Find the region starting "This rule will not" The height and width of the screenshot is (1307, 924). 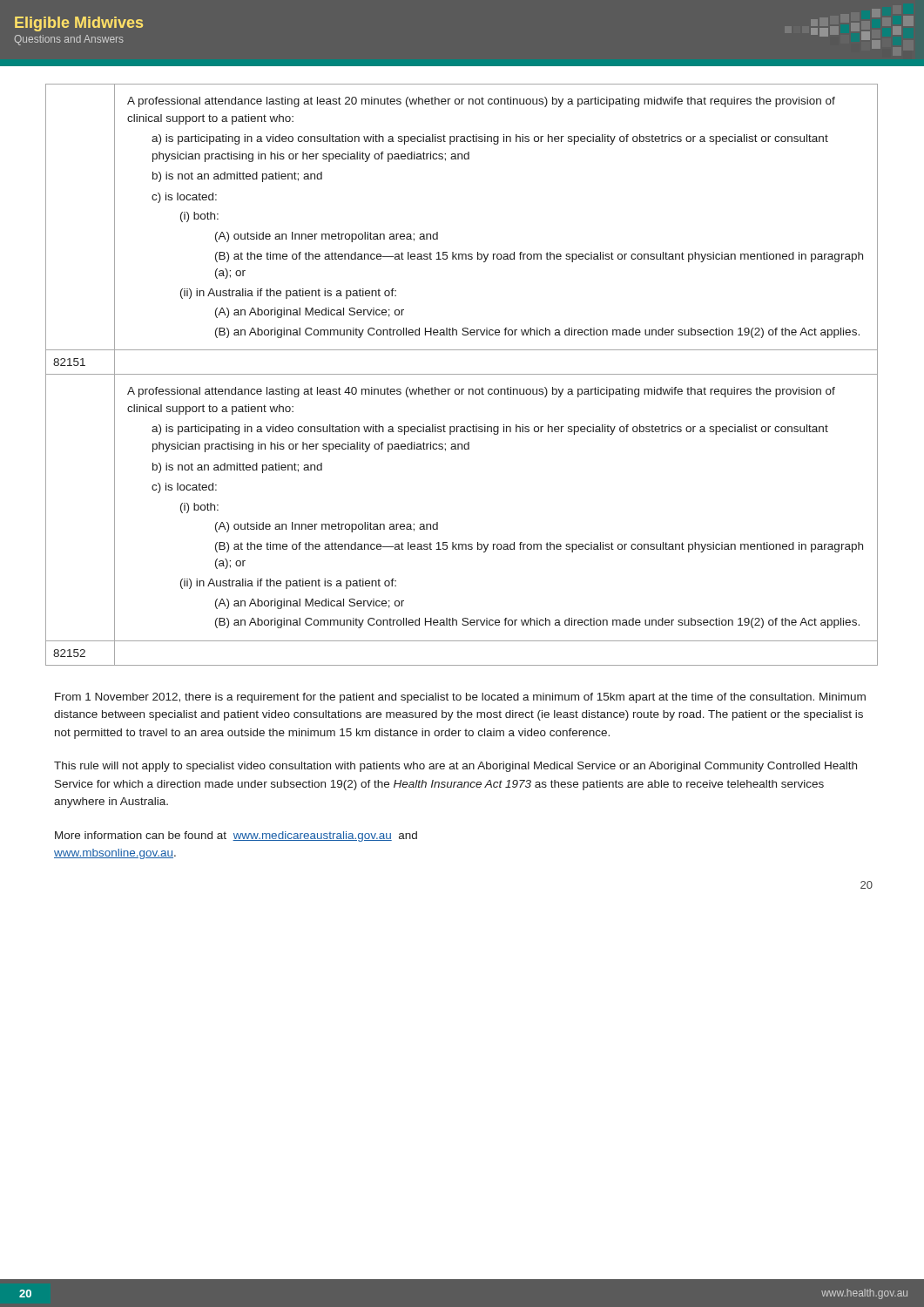click(x=456, y=783)
